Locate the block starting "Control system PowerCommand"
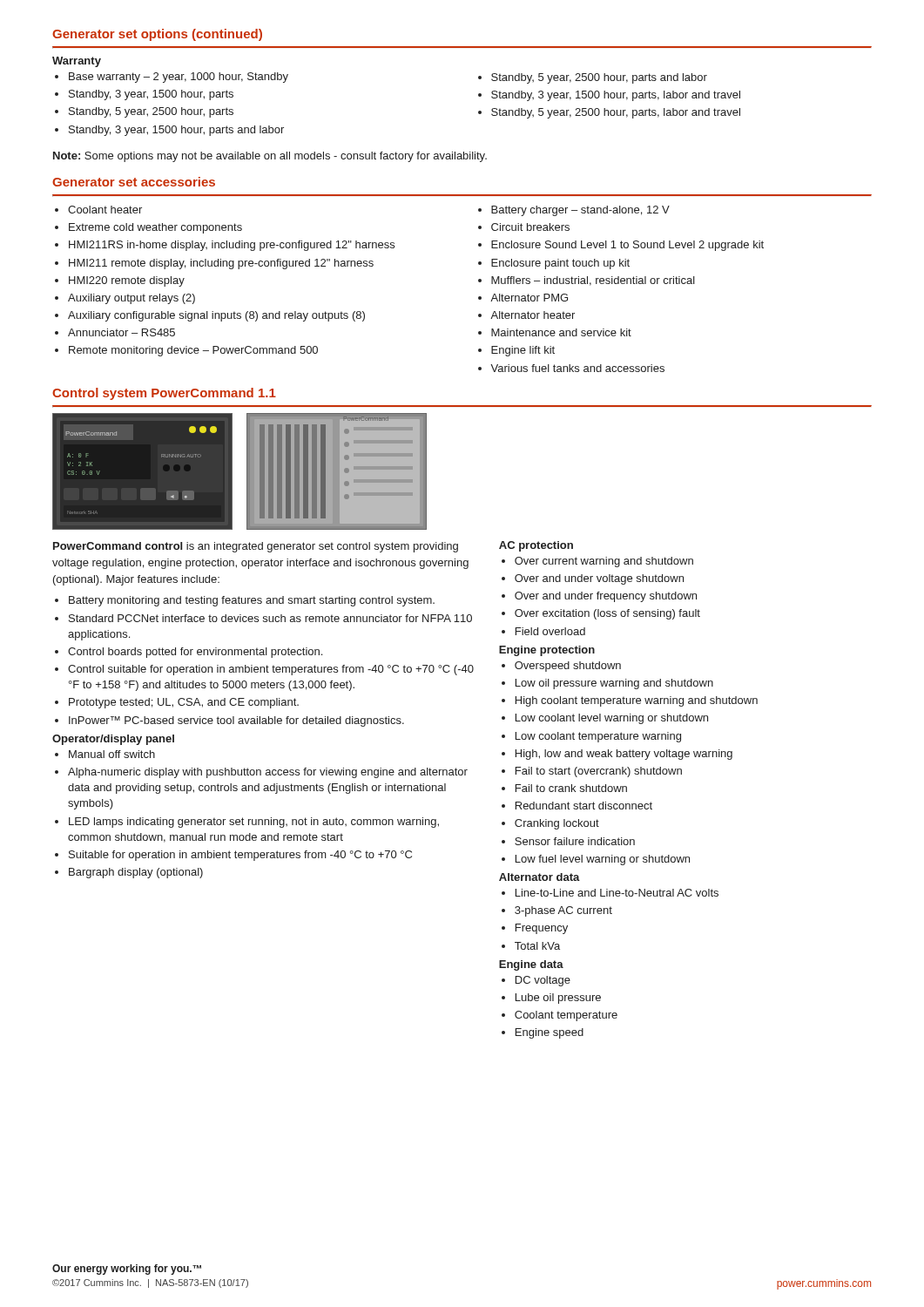The image size is (924, 1307). (x=164, y=392)
